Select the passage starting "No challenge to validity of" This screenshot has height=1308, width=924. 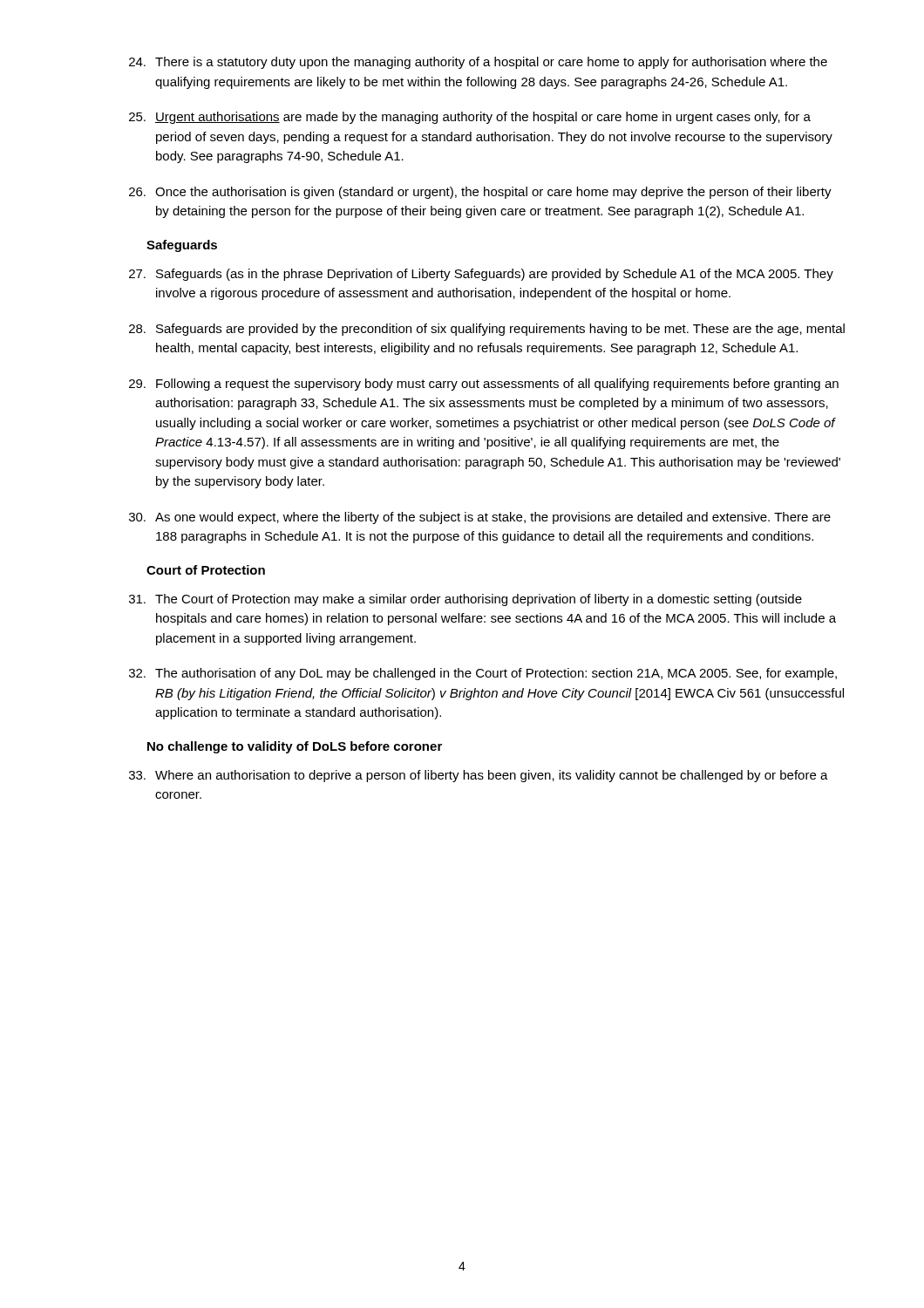click(x=294, y=746)
